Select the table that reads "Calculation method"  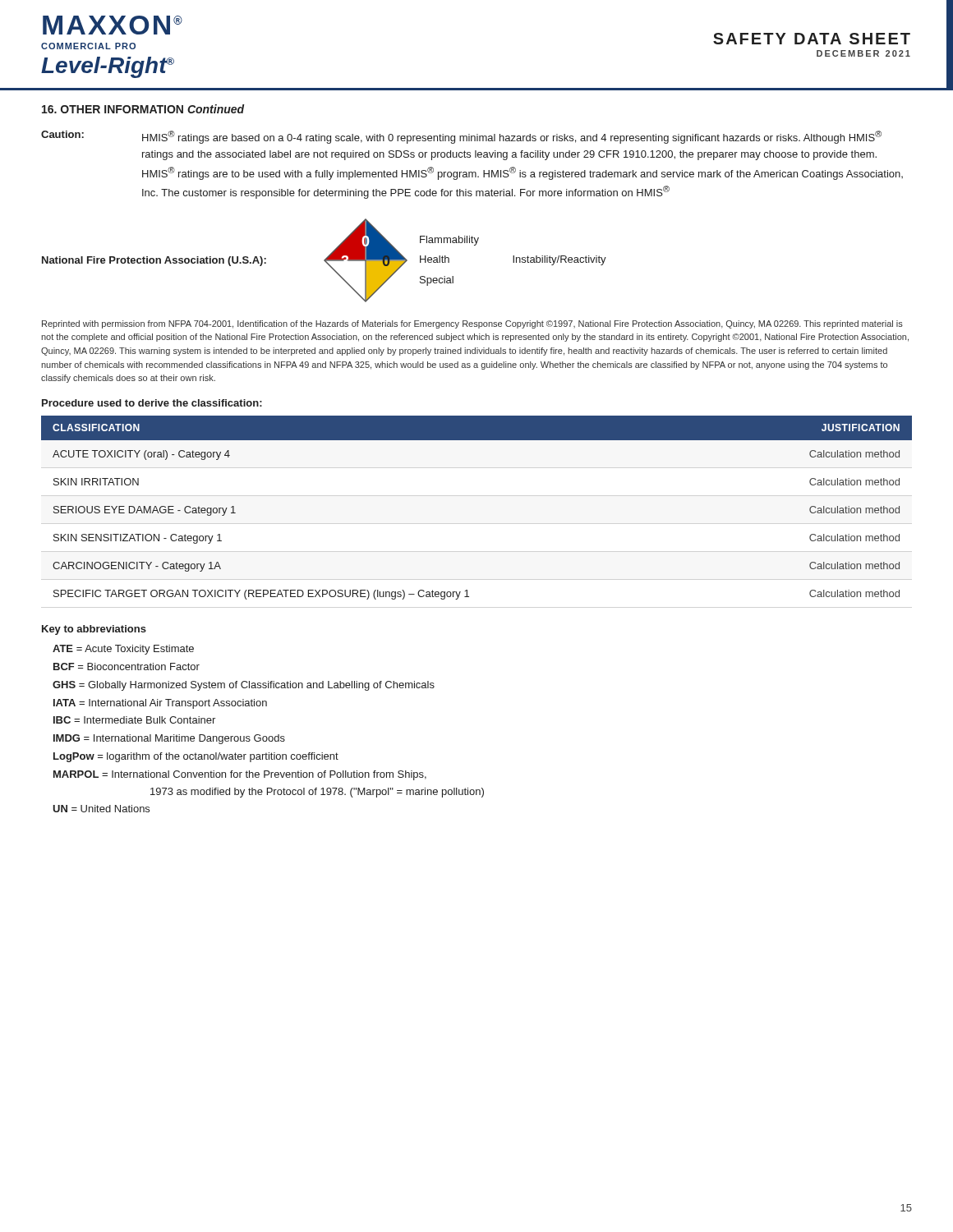[476, 512]
